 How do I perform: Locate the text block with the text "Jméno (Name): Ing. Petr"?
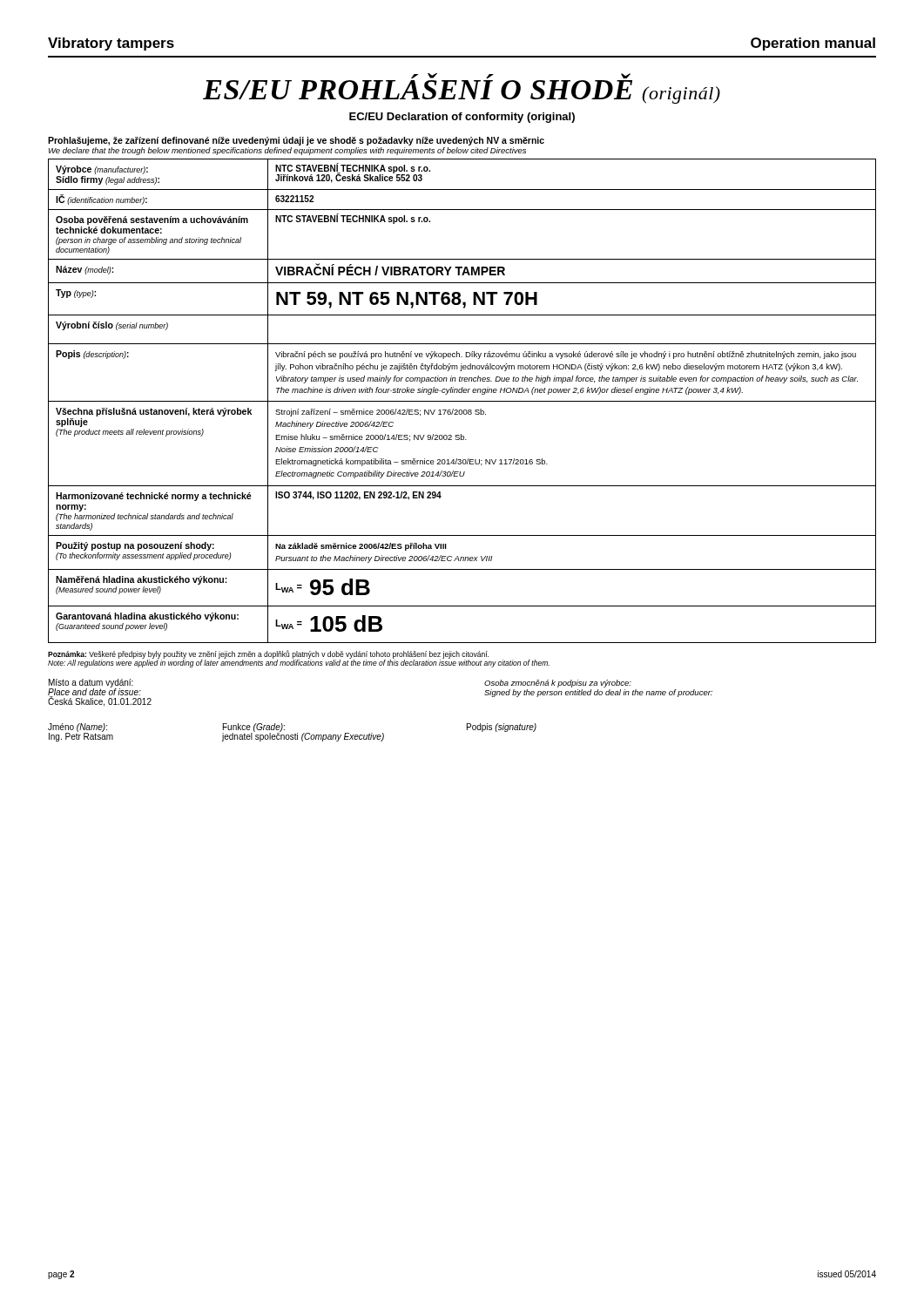click(x=344, y=732)
